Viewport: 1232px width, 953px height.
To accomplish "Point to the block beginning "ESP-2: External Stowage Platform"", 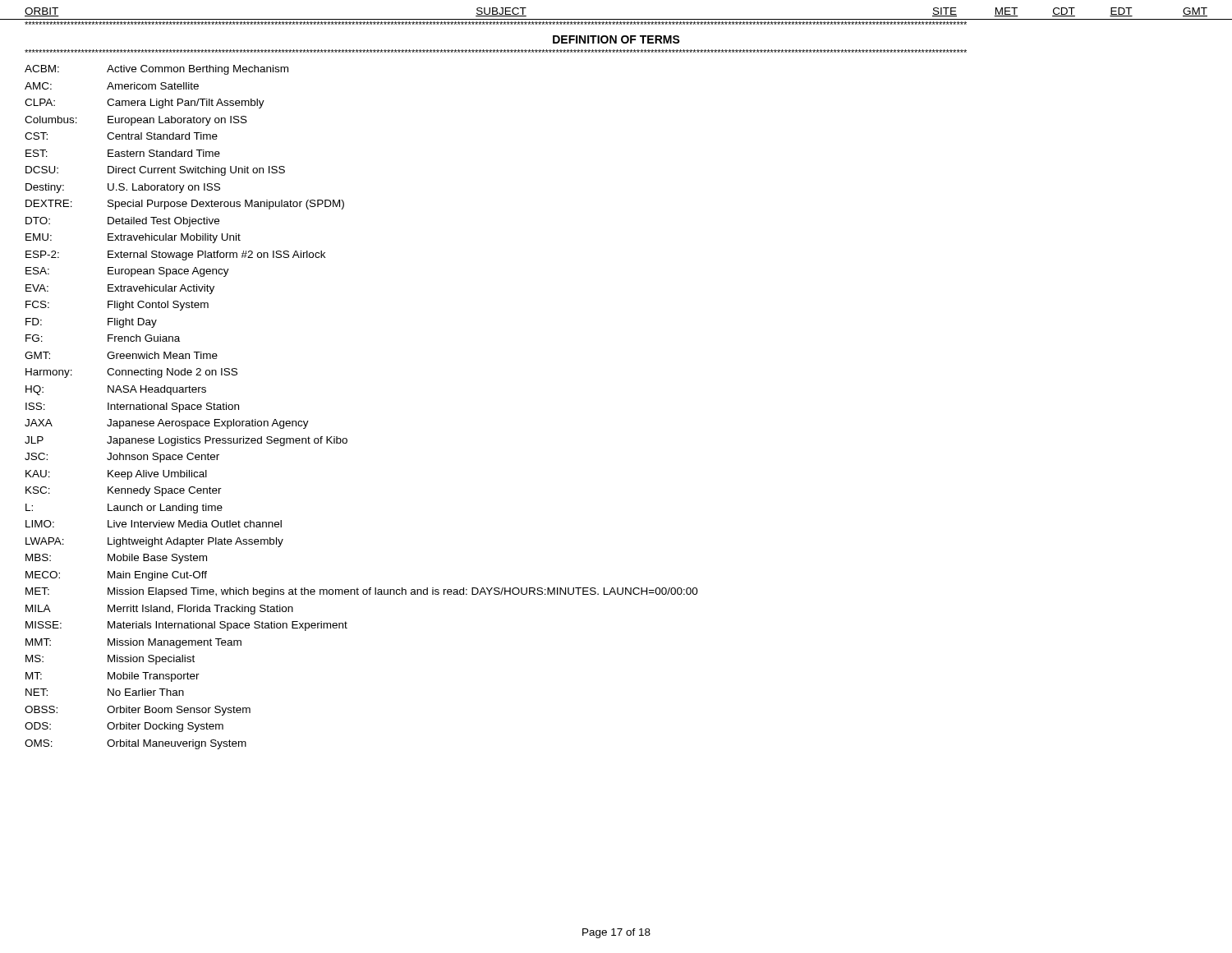I will point(175,256).
